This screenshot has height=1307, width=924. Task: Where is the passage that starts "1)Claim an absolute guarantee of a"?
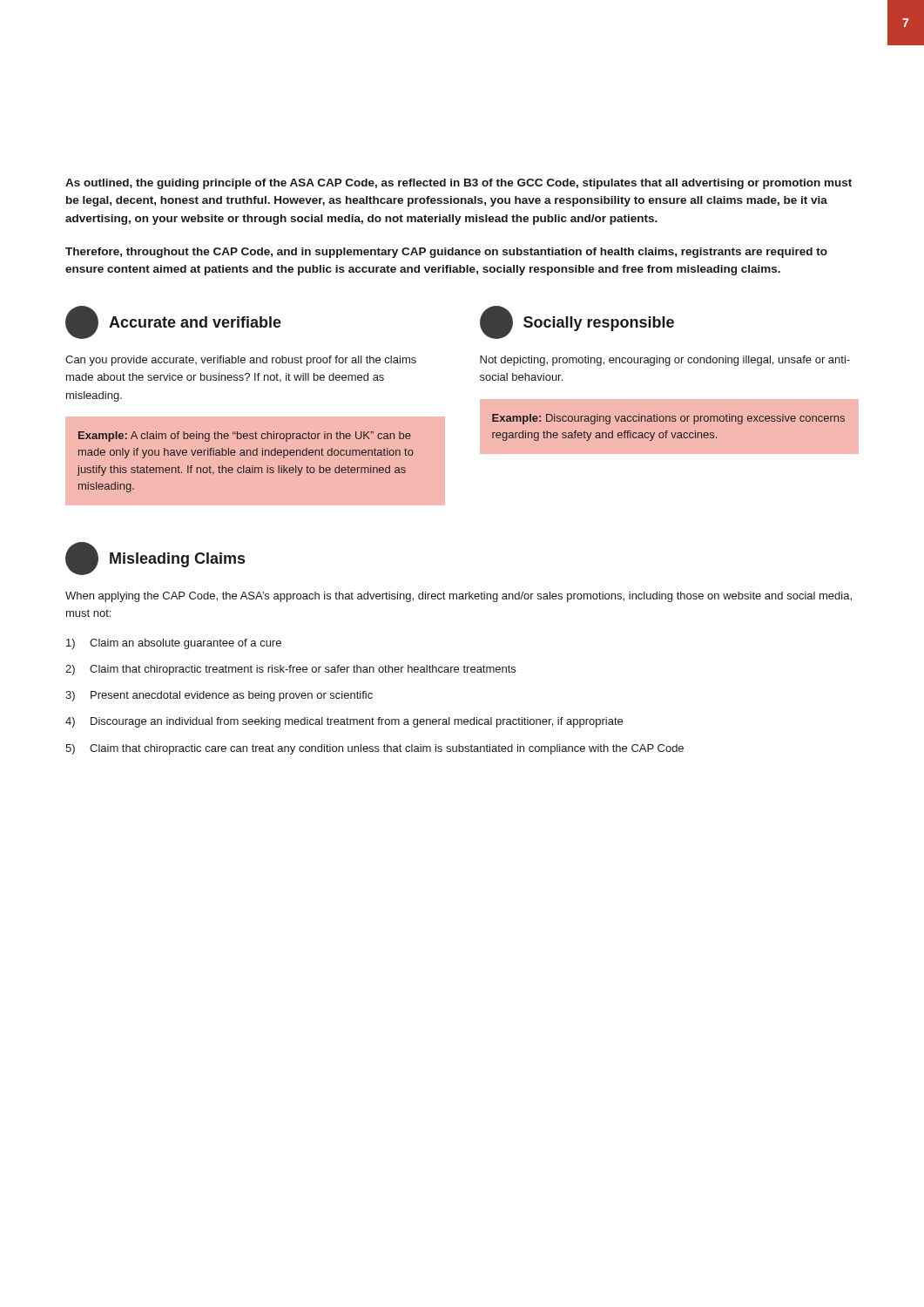(x=173, y=643)
